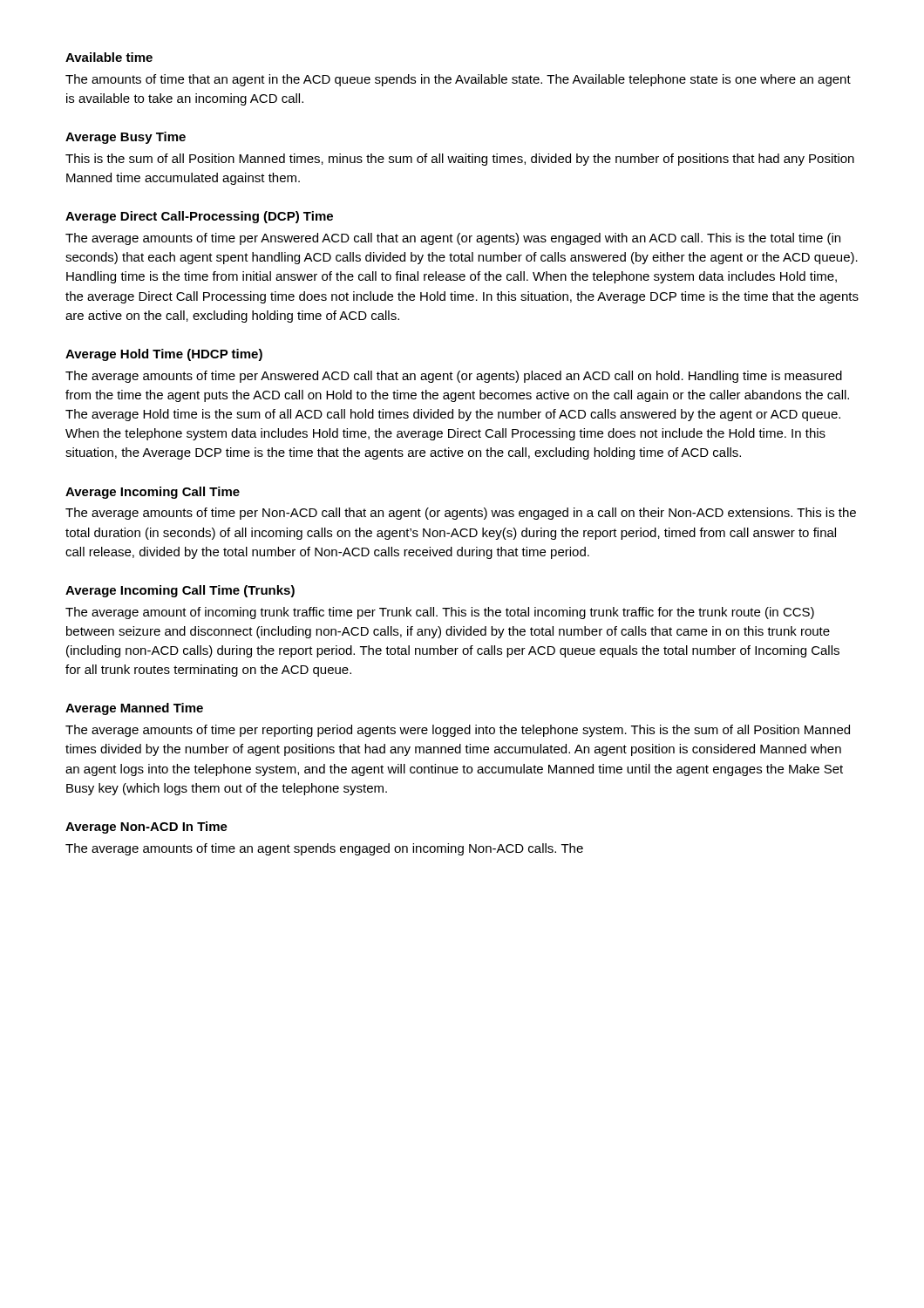Click on the region starting "This is the sum of all Position Manned"
Image resolution: width=924 pixels, height=1308 pixels.
click(460, 168)
